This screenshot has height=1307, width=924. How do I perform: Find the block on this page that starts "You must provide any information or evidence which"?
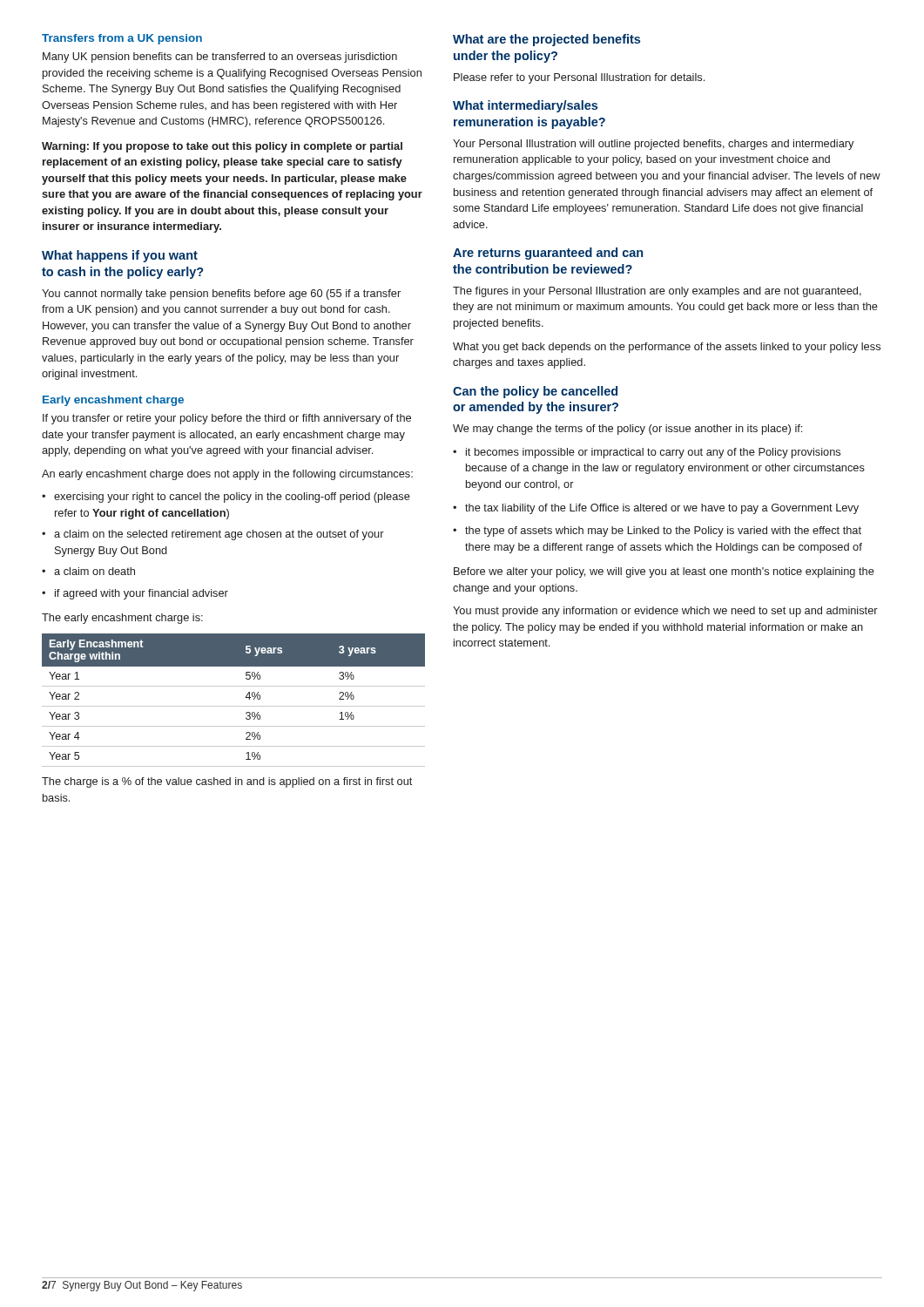click(668, 627)
